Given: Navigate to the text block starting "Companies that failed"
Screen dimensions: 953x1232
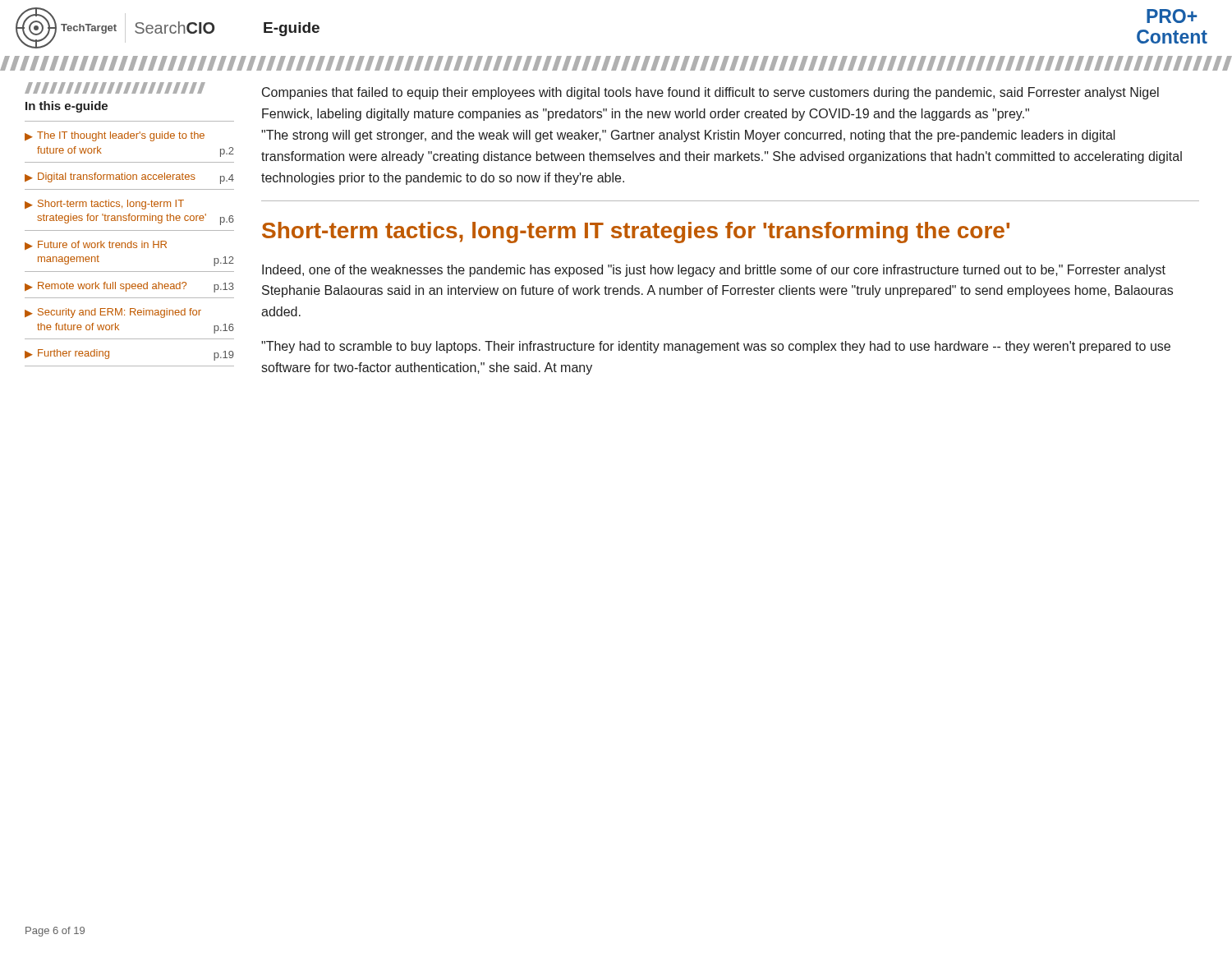Looking at the screenshot, I should pyautogui.click(x=722, y=135).
